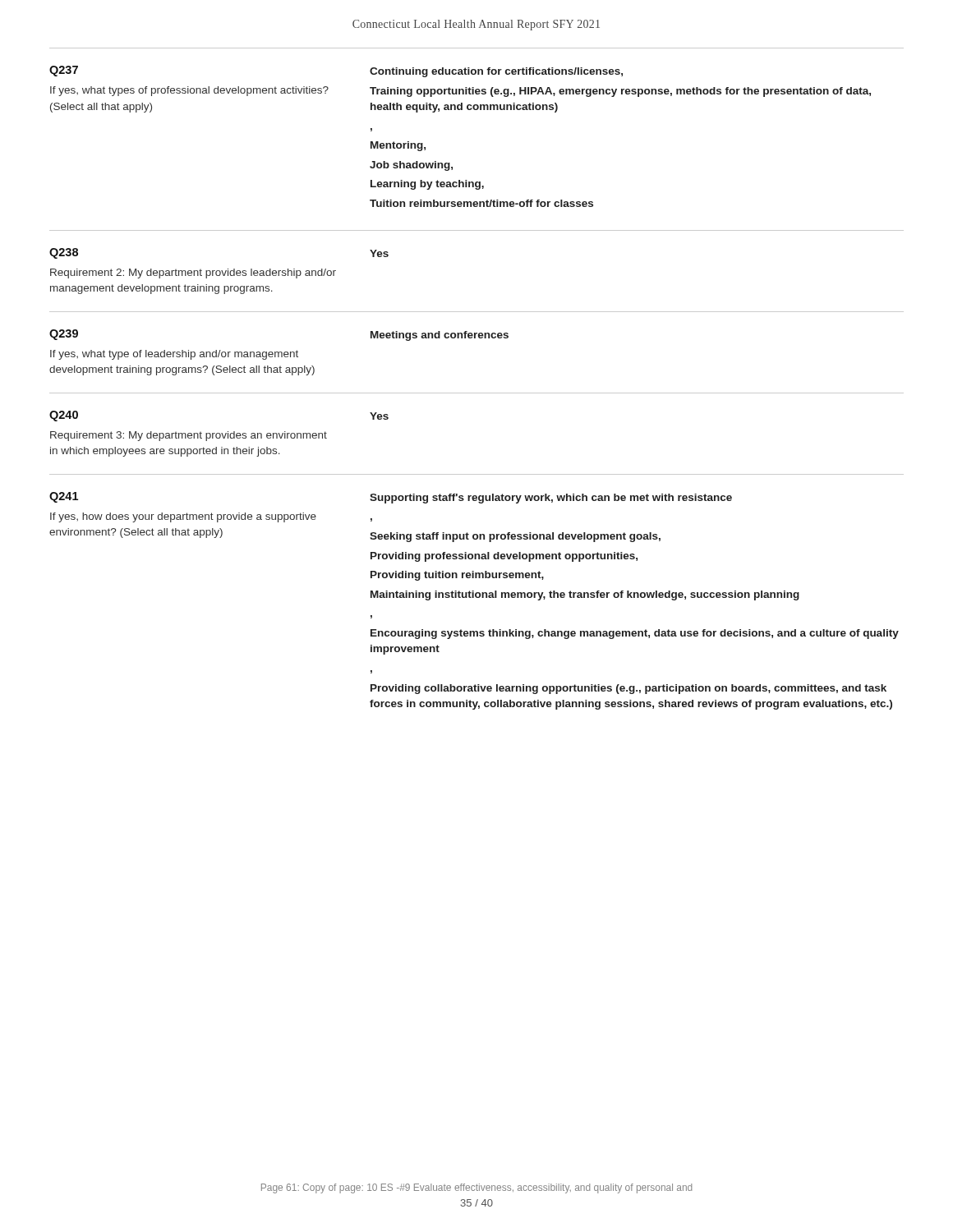Screen dimensions: 1232x953
Task: Click where it says "Providing tuition reimbursement,"
Action: (x=457, y=575)
